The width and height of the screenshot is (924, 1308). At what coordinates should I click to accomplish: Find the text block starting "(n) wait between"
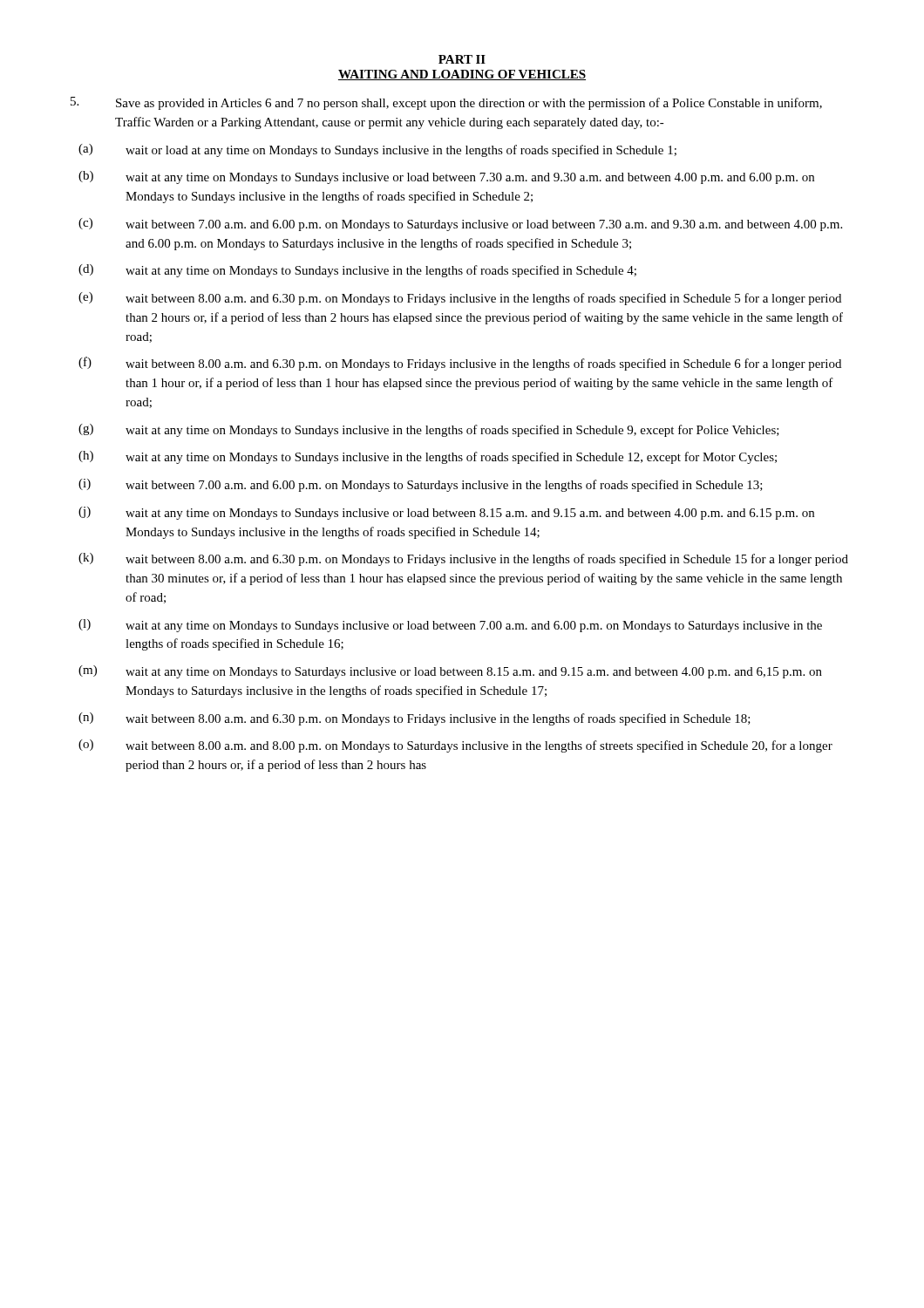click(462, 719)
